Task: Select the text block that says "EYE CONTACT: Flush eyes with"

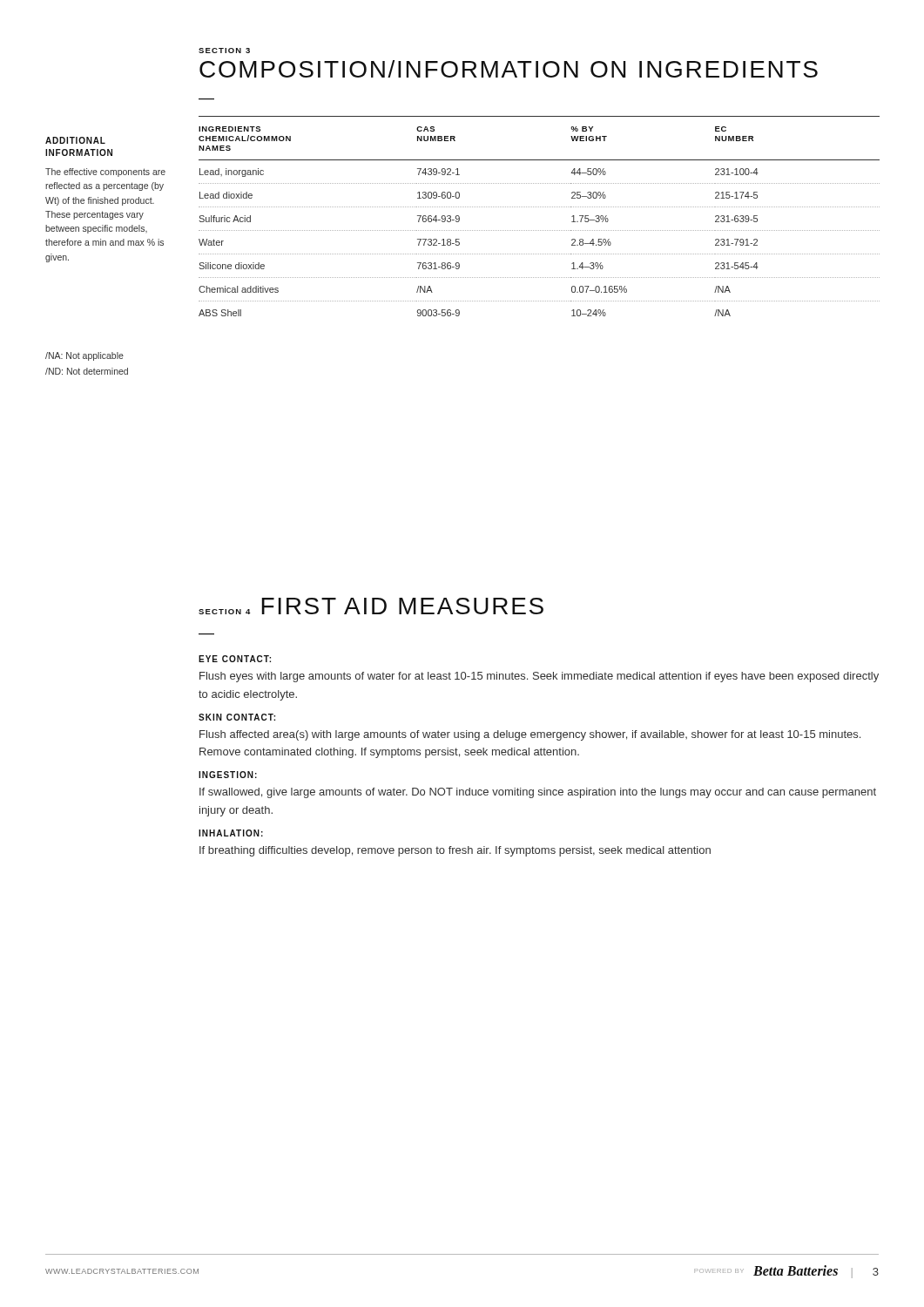Action: pos(539,679)
